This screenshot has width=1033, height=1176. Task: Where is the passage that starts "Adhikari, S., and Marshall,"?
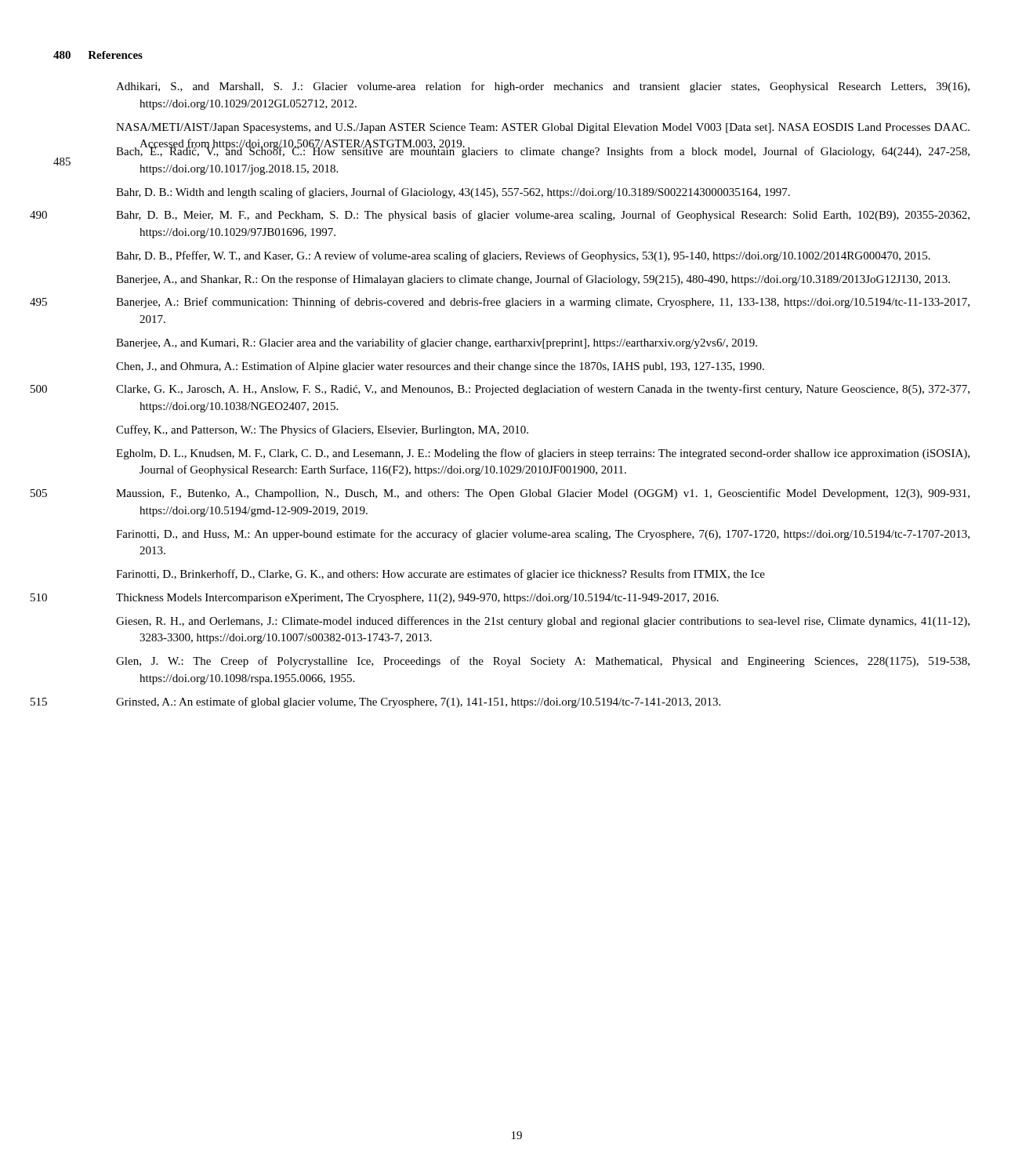(x=543, y=95)
